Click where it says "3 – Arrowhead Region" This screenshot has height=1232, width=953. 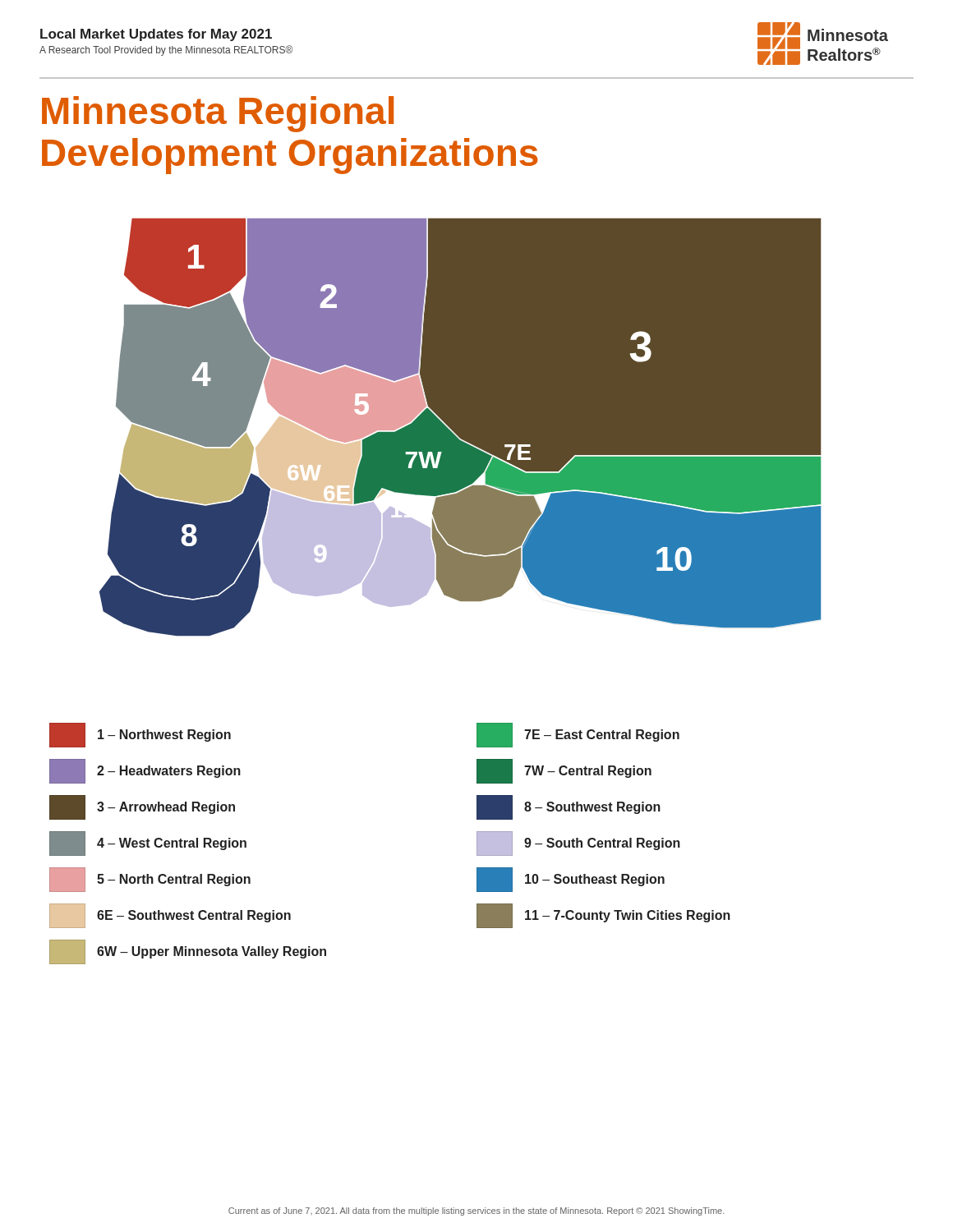143,807
